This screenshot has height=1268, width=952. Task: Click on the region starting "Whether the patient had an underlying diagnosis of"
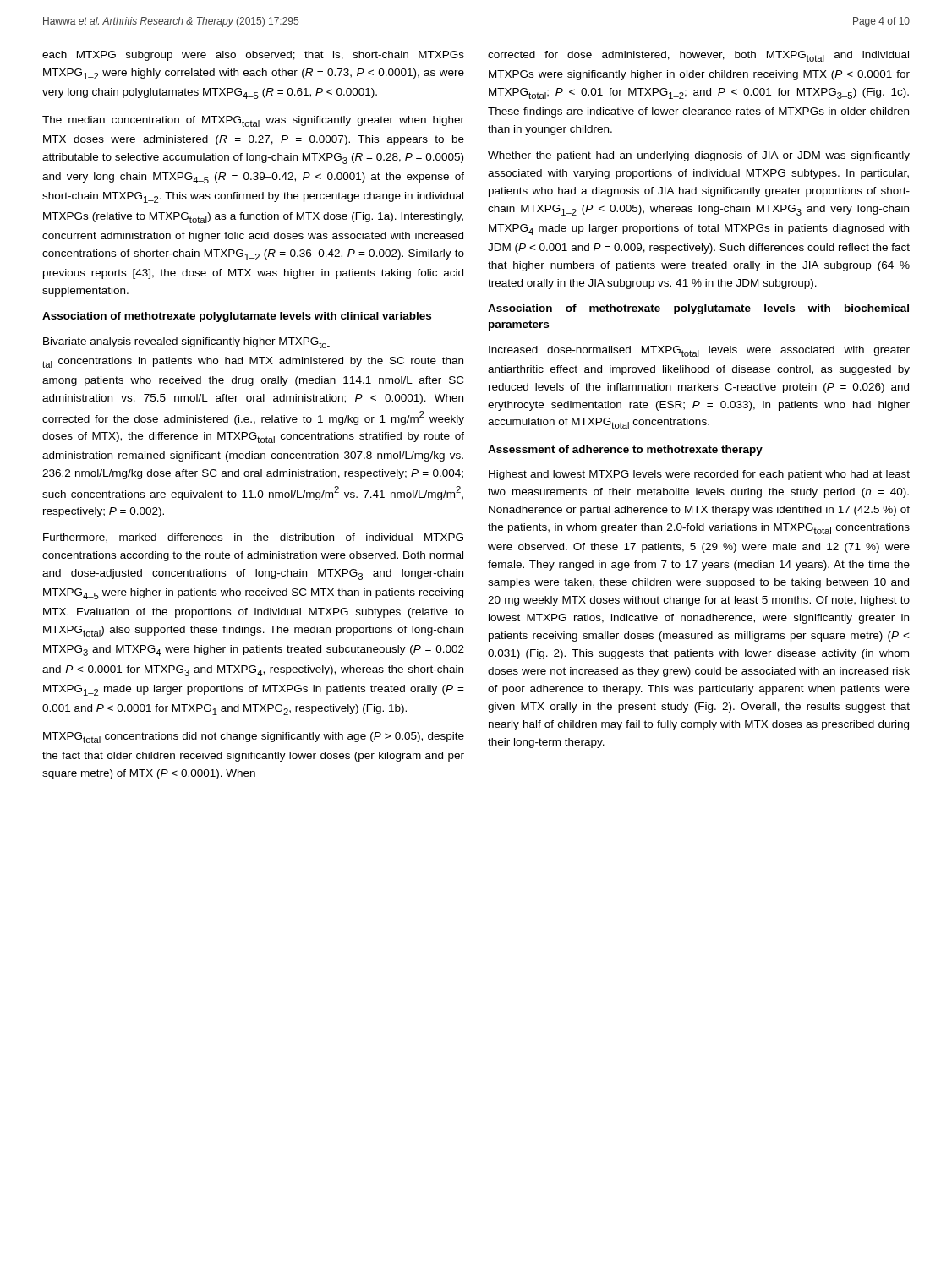coord(699,220)
